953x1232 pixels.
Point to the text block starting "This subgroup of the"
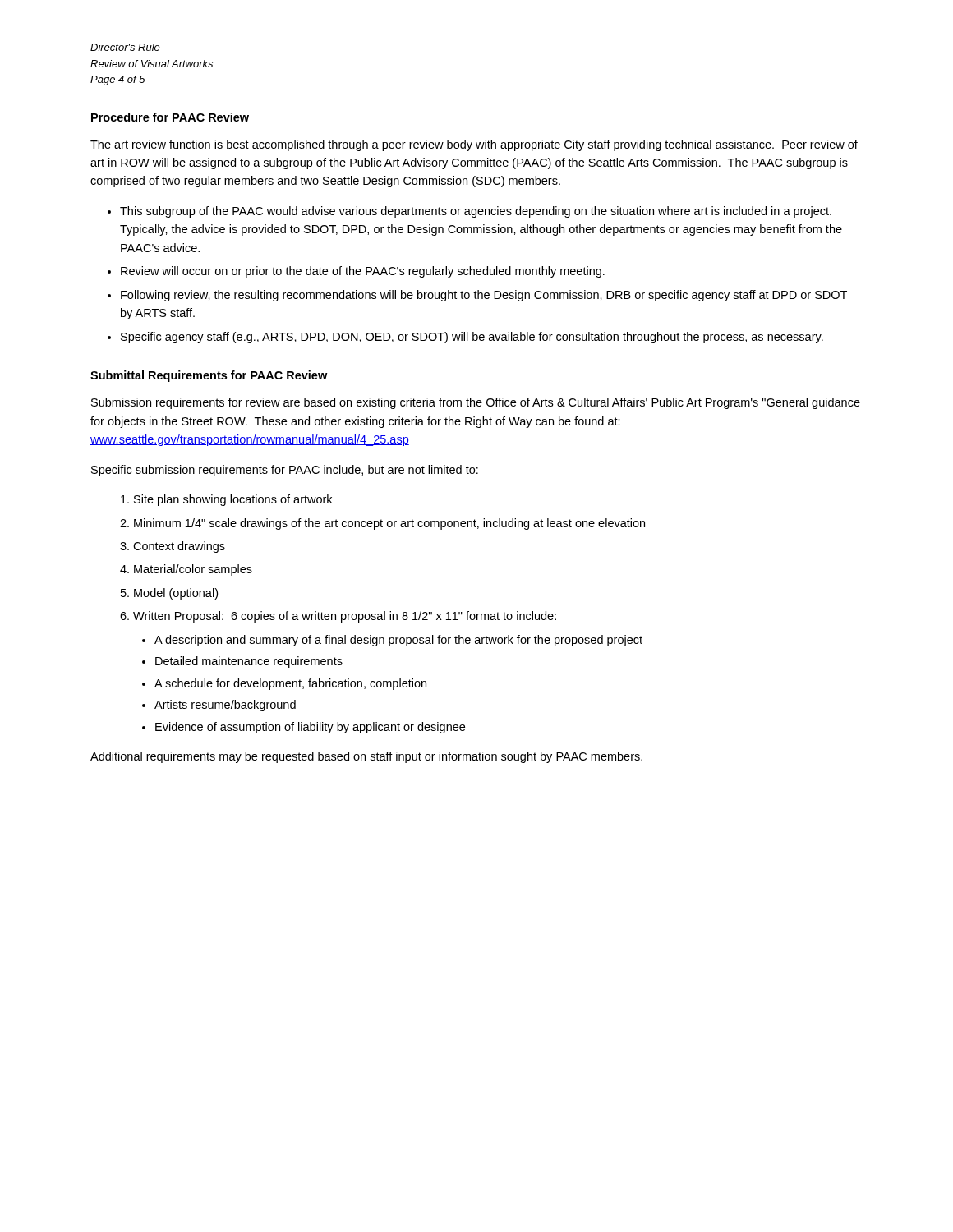(481, 229)
